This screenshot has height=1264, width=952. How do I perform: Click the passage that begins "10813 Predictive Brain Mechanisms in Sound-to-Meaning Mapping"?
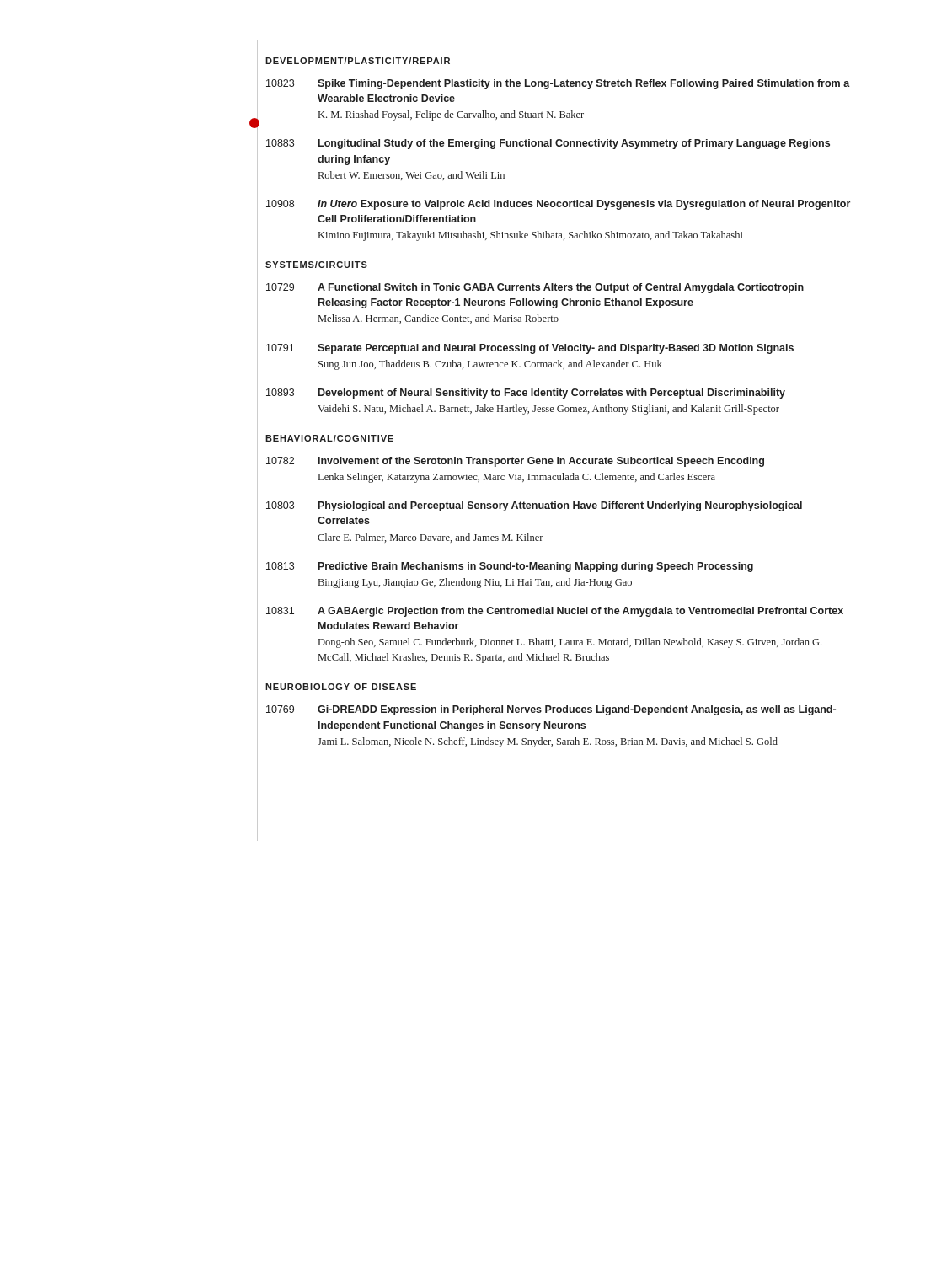tap(560, 574)
